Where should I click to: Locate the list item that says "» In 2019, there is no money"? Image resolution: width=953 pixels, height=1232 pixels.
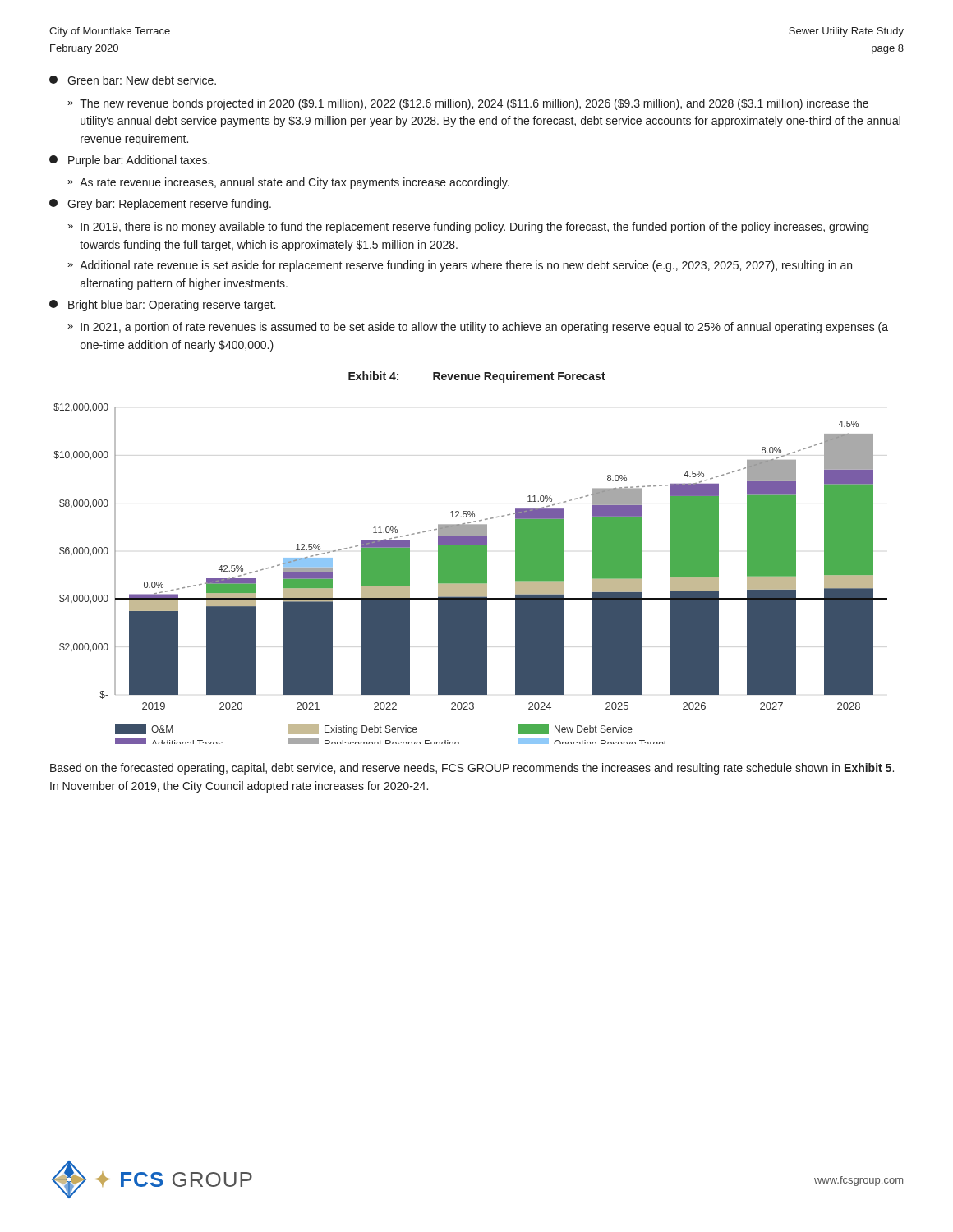click(486, 236)
